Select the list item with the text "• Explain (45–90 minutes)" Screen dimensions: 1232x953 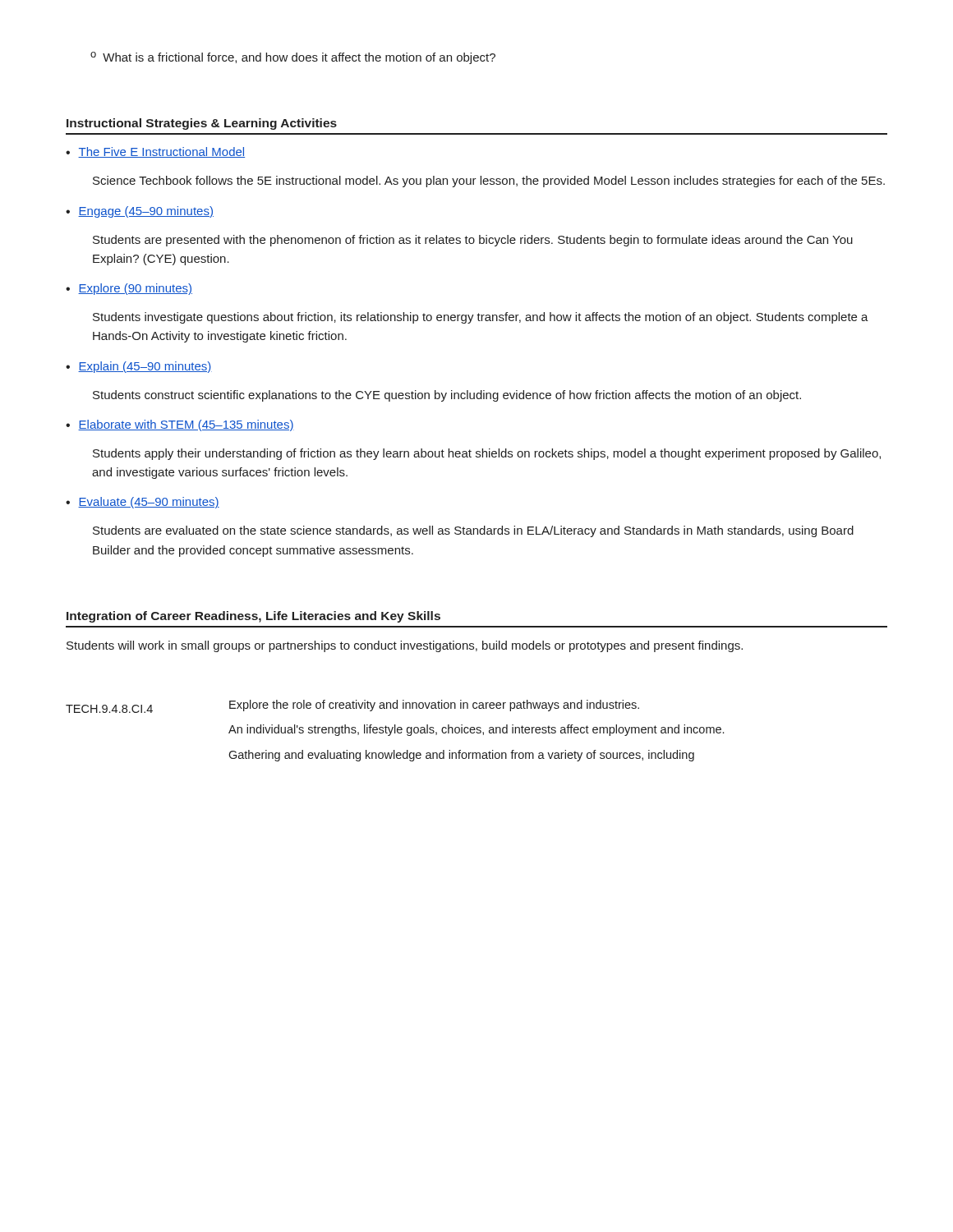(139, 367)
